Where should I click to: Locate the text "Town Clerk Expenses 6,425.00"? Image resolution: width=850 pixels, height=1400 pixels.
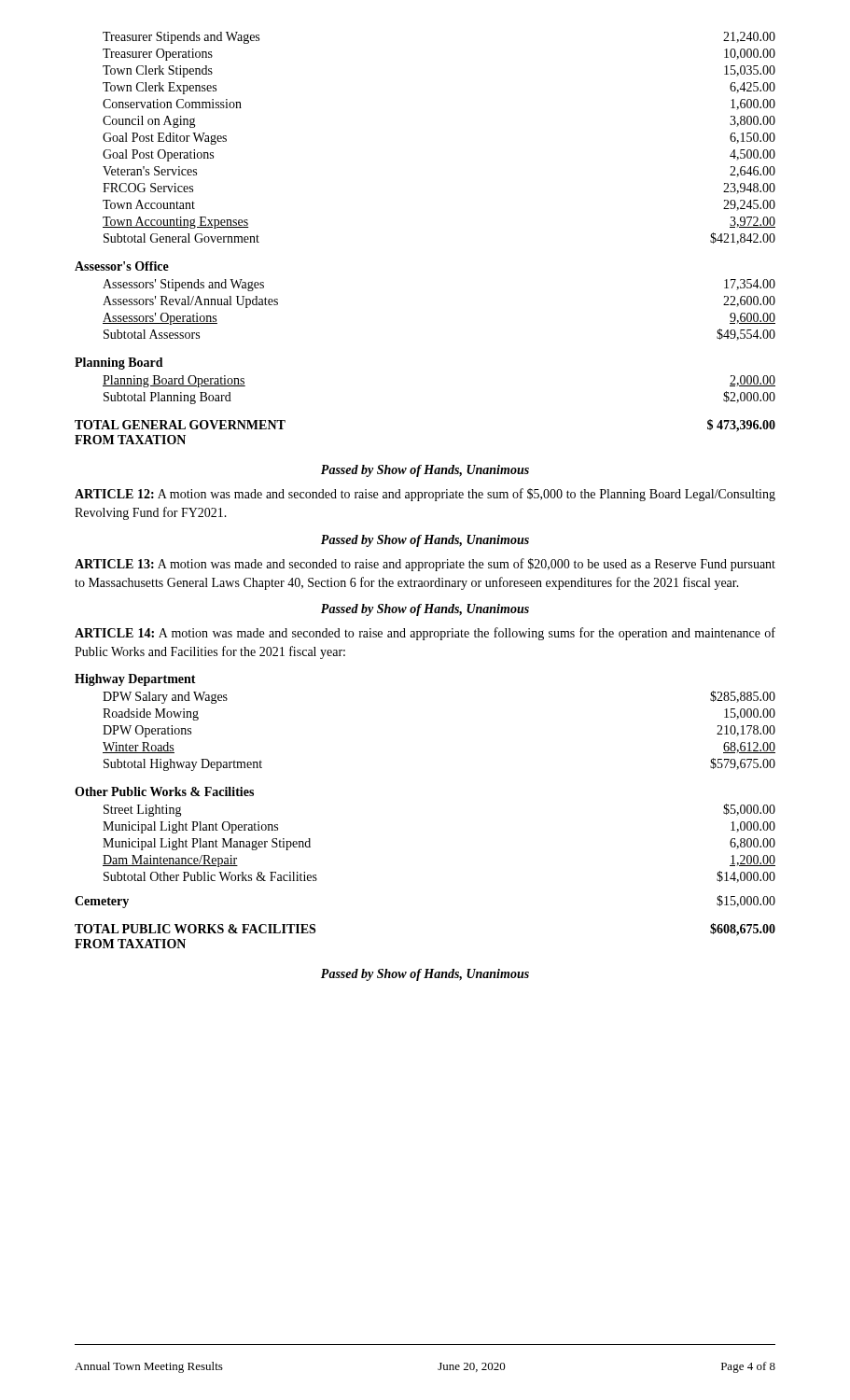tap(159, 88)
